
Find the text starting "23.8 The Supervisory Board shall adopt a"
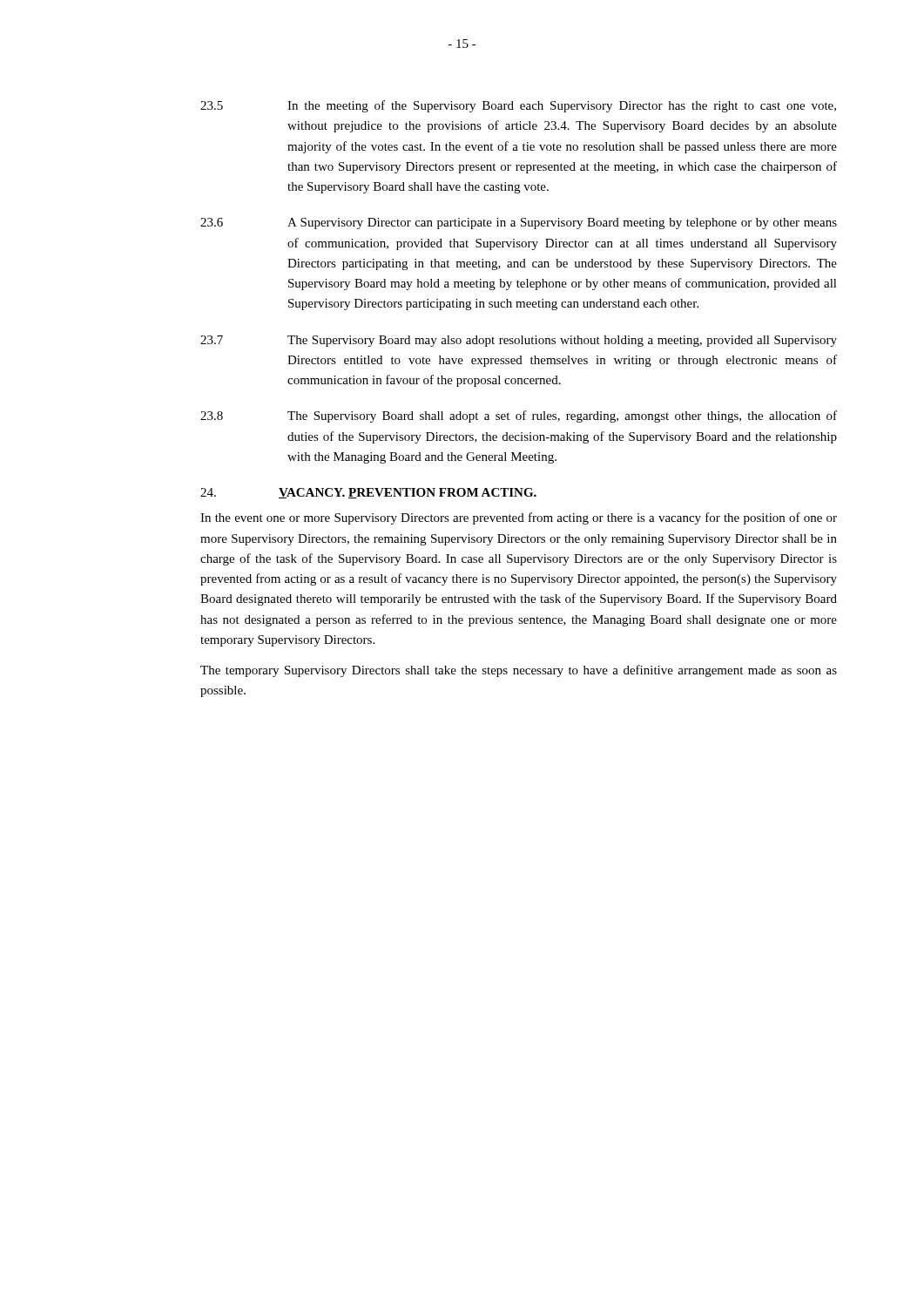click(x=519, y=437)
